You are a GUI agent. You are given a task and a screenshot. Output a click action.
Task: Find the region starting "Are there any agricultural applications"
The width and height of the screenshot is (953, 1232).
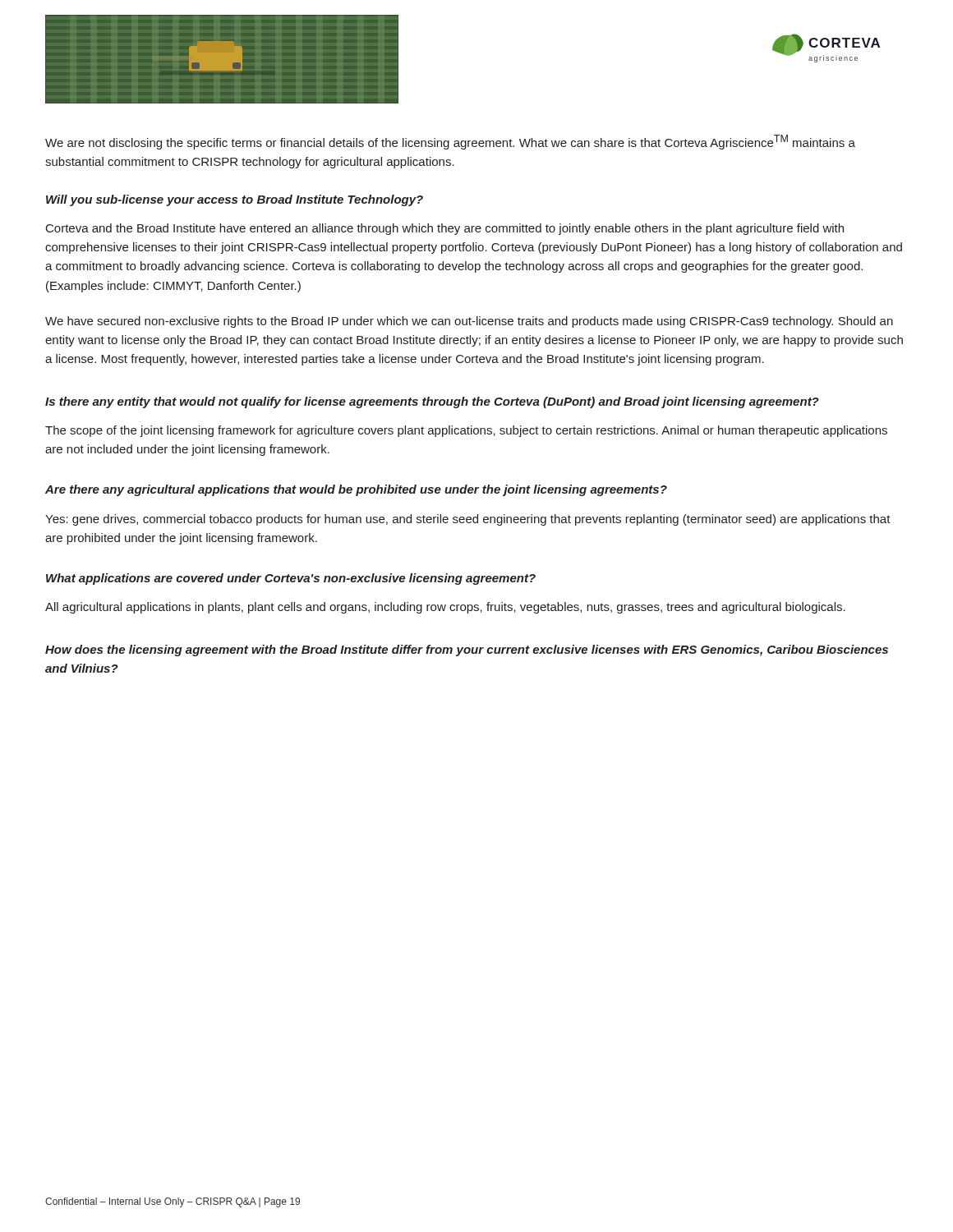476,489
